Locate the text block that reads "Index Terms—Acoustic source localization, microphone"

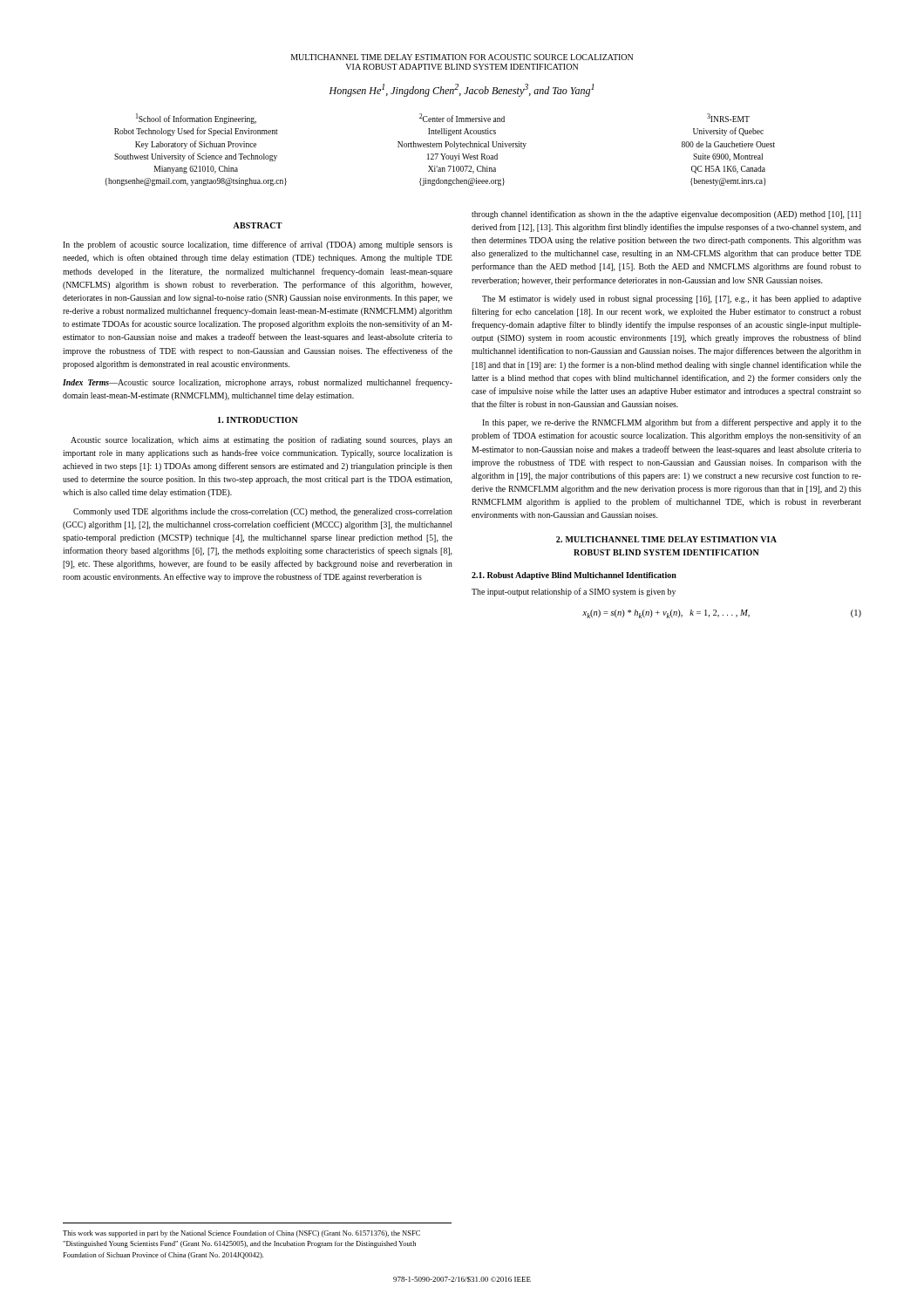pyautogui.click(x=258, y=389)
